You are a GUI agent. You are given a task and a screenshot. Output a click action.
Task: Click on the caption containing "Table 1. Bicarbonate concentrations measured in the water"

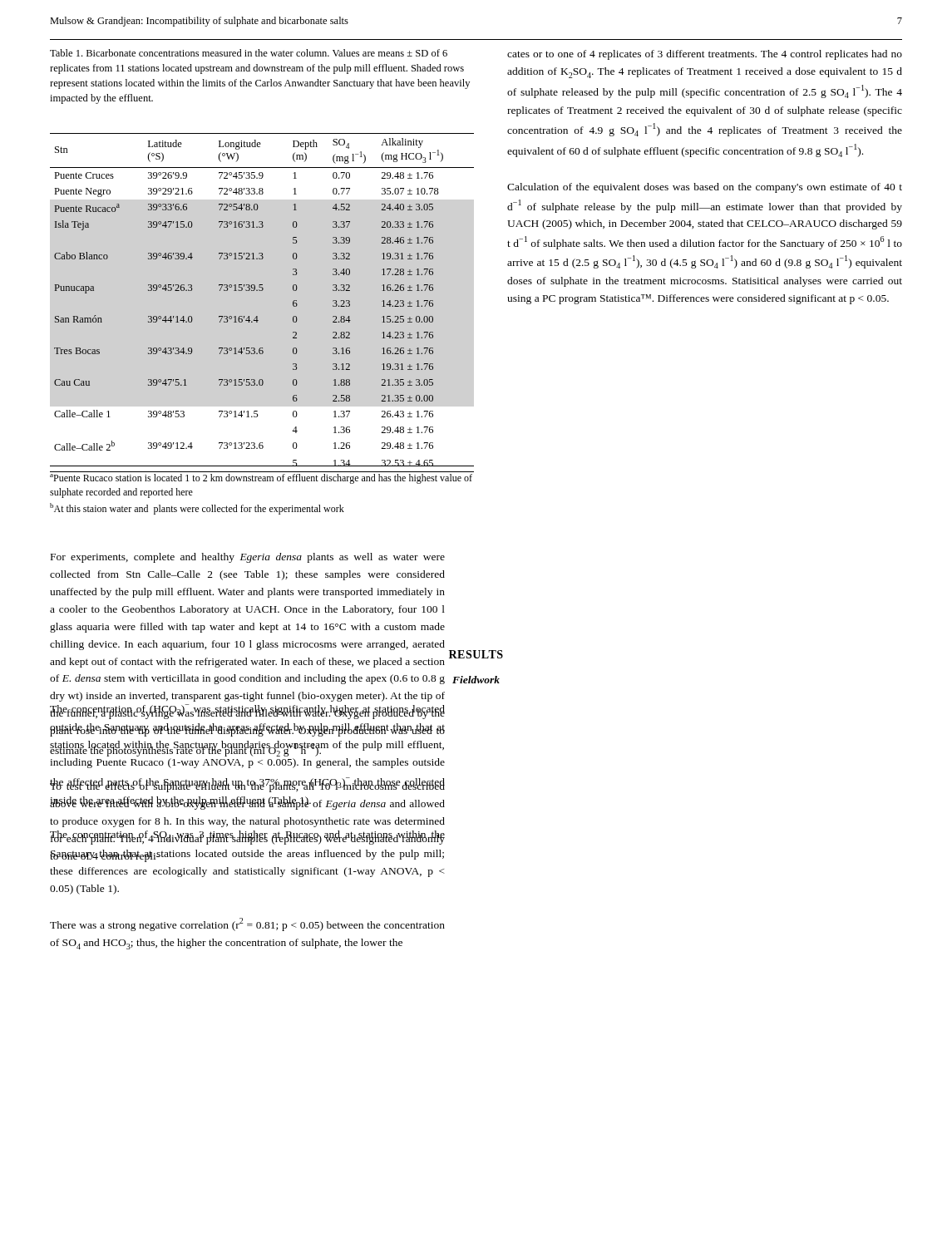click(260, 76)
